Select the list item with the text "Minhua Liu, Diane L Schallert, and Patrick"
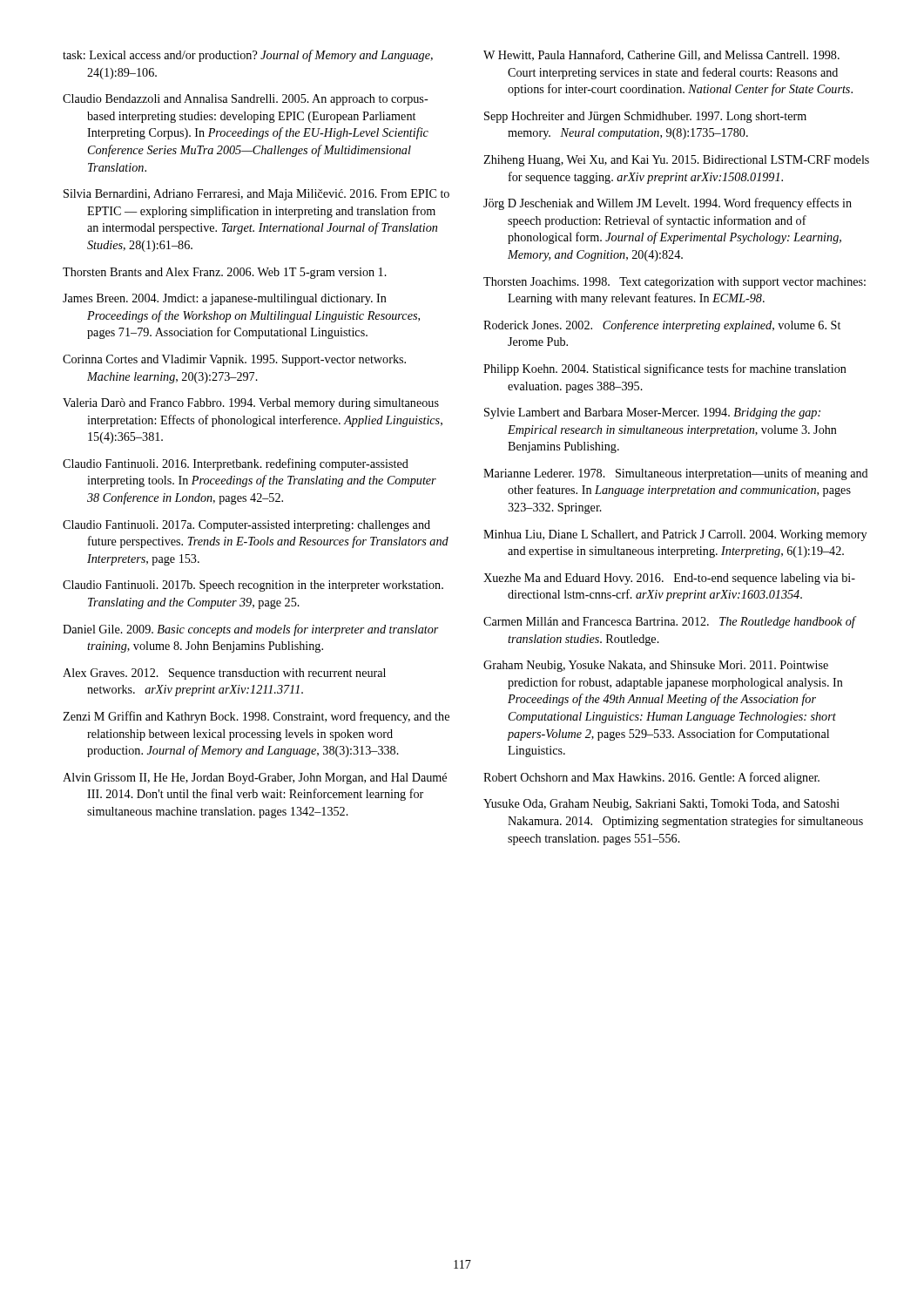The height and width of the screenshot is (1307, 924). pos(675,542)
